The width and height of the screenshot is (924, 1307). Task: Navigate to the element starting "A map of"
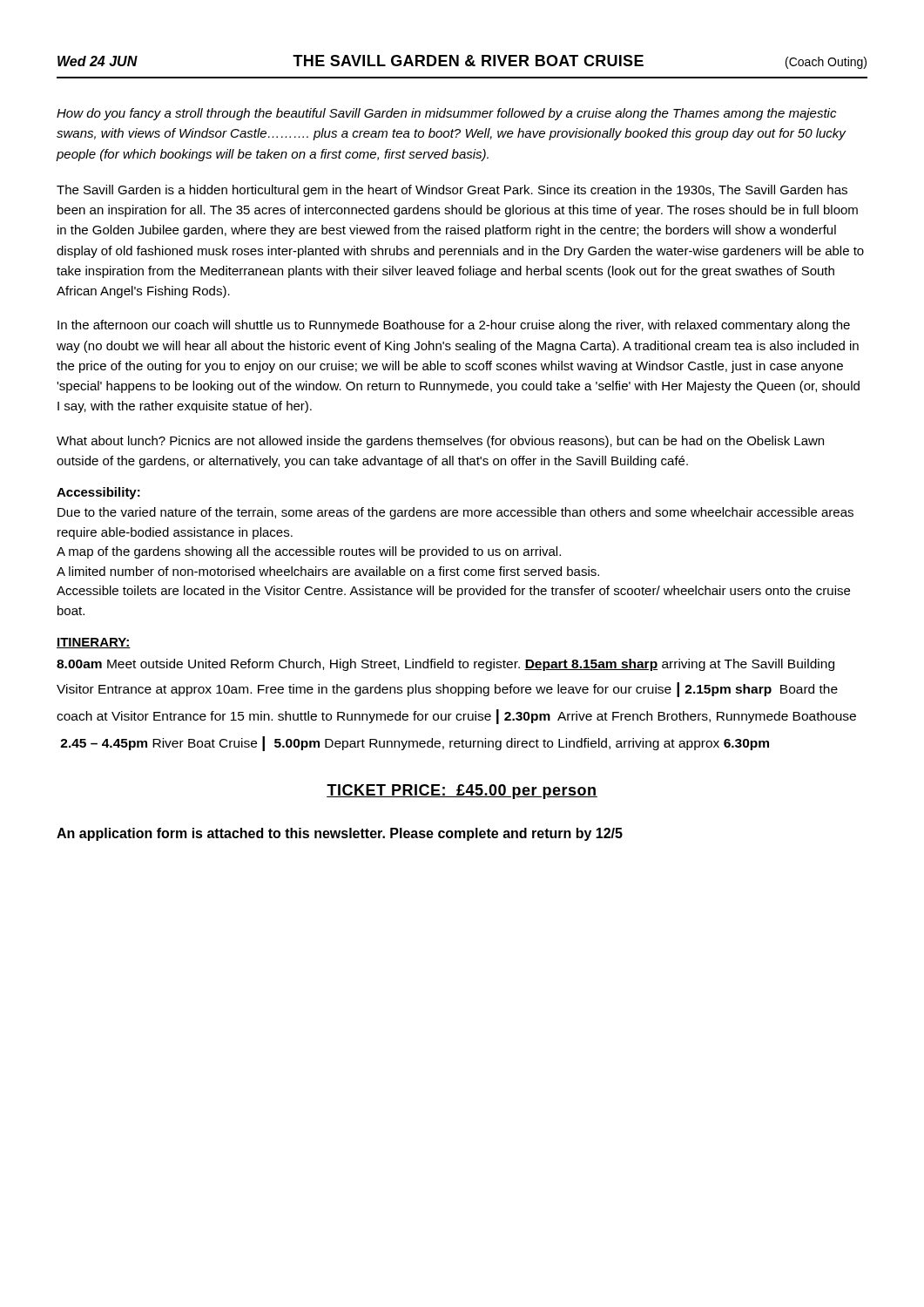309,551
